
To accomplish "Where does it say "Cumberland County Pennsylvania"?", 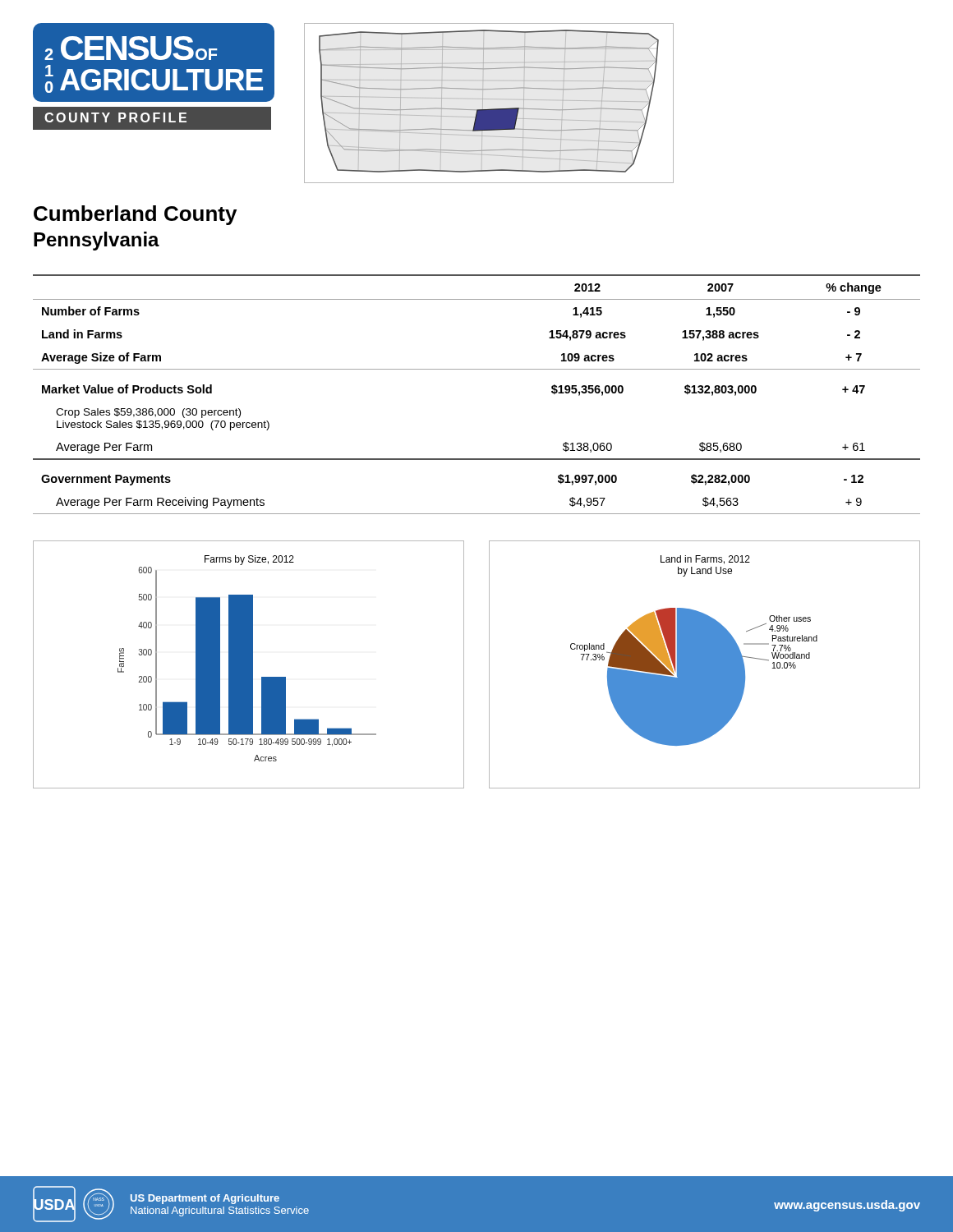I will pyautogui.click(x=135, y=215).
